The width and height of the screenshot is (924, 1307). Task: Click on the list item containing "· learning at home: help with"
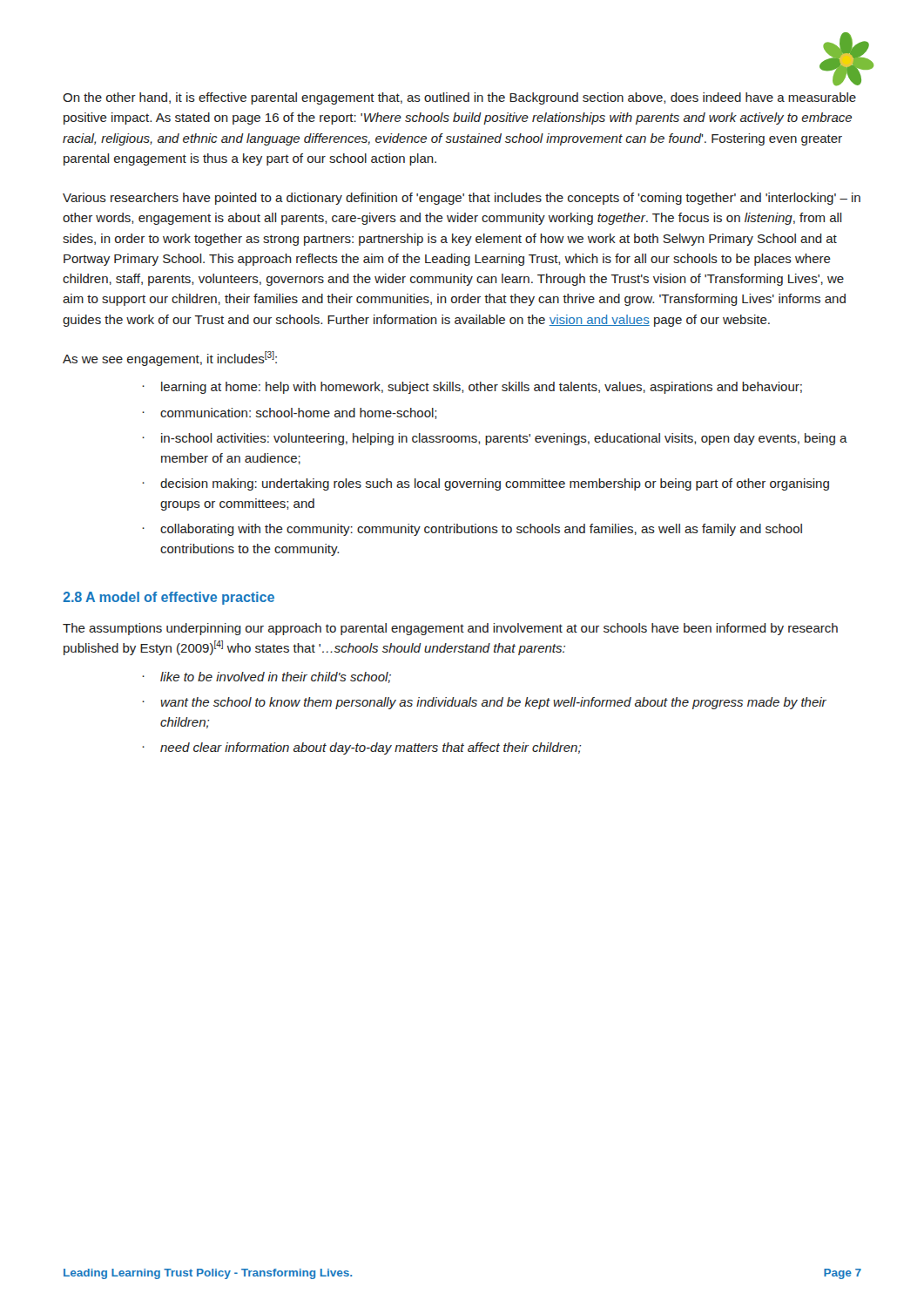pos(501,387)
